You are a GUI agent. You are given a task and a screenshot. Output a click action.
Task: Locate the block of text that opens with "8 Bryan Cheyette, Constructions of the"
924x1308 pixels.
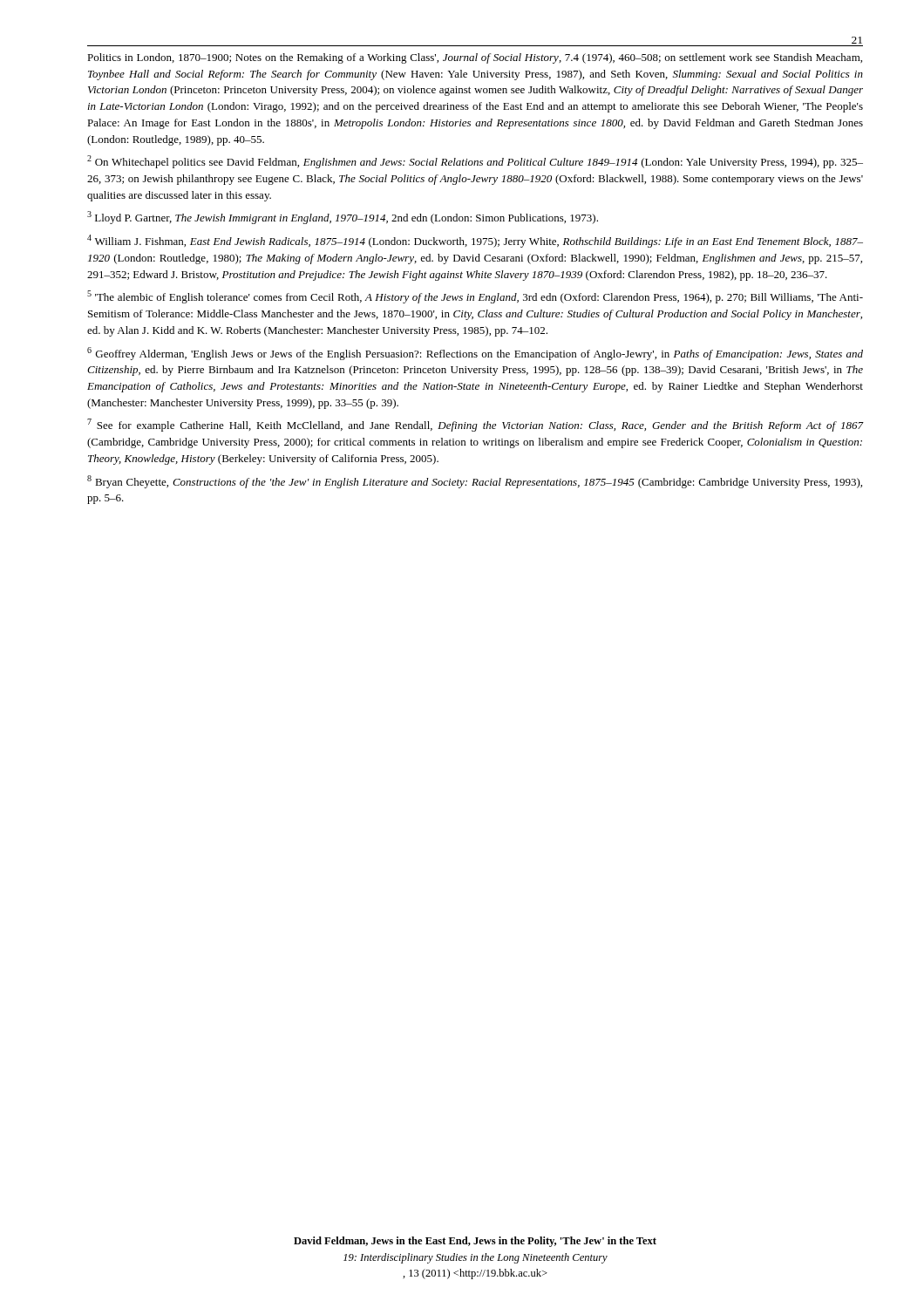click(475, 489)
